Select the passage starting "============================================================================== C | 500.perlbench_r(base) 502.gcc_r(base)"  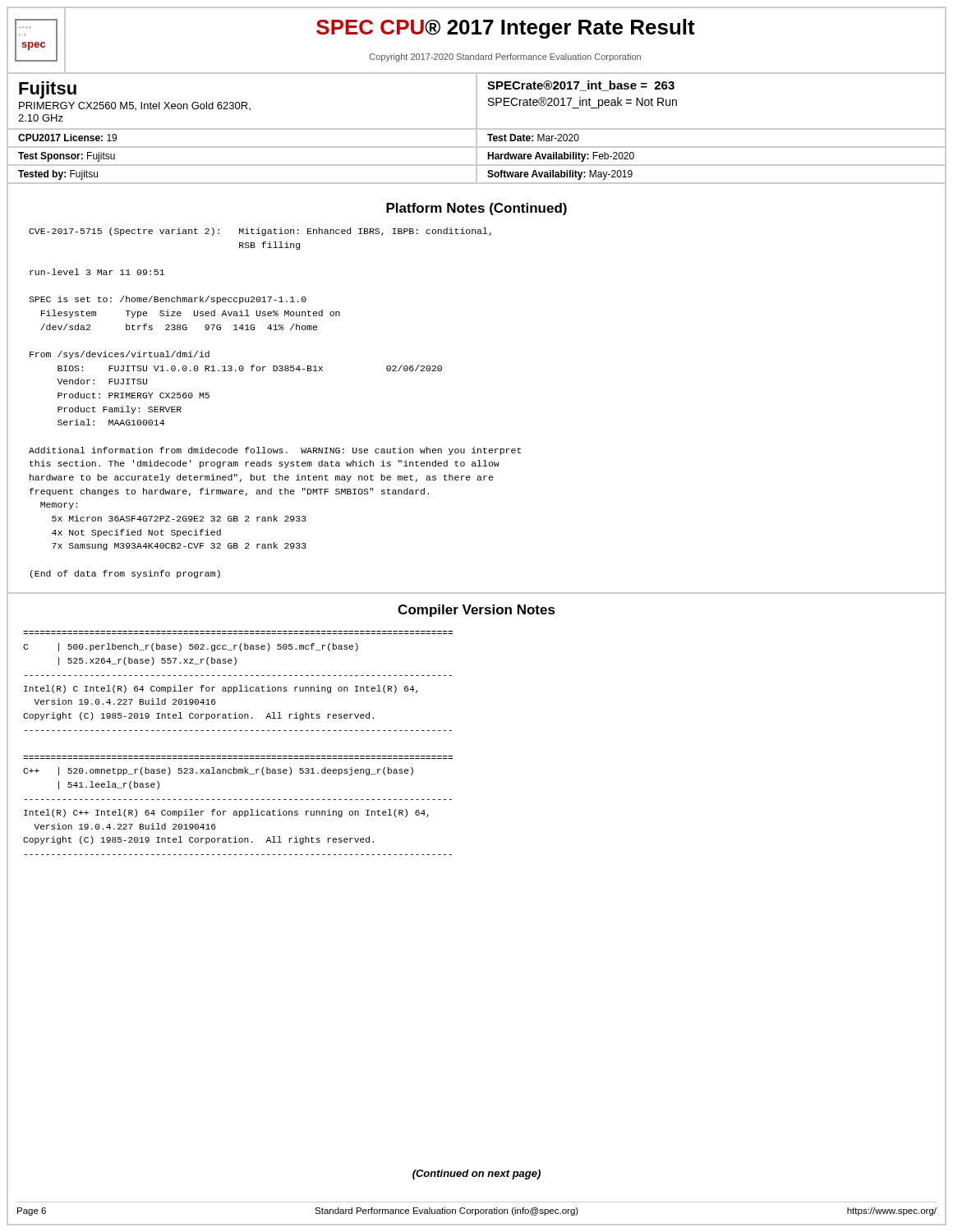click(238, 744)
